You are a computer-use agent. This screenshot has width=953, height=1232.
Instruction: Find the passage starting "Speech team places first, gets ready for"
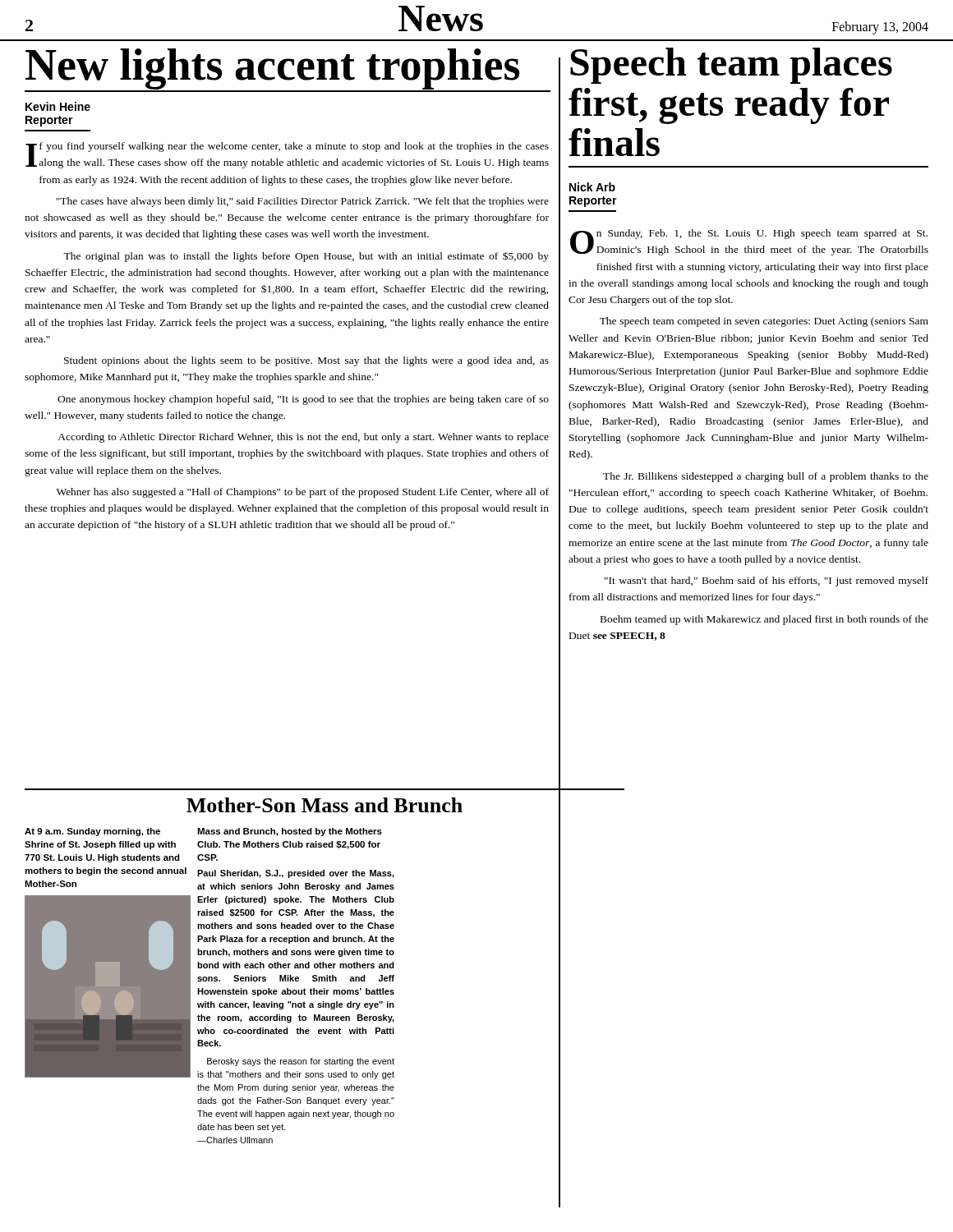[x=748, y=105]
